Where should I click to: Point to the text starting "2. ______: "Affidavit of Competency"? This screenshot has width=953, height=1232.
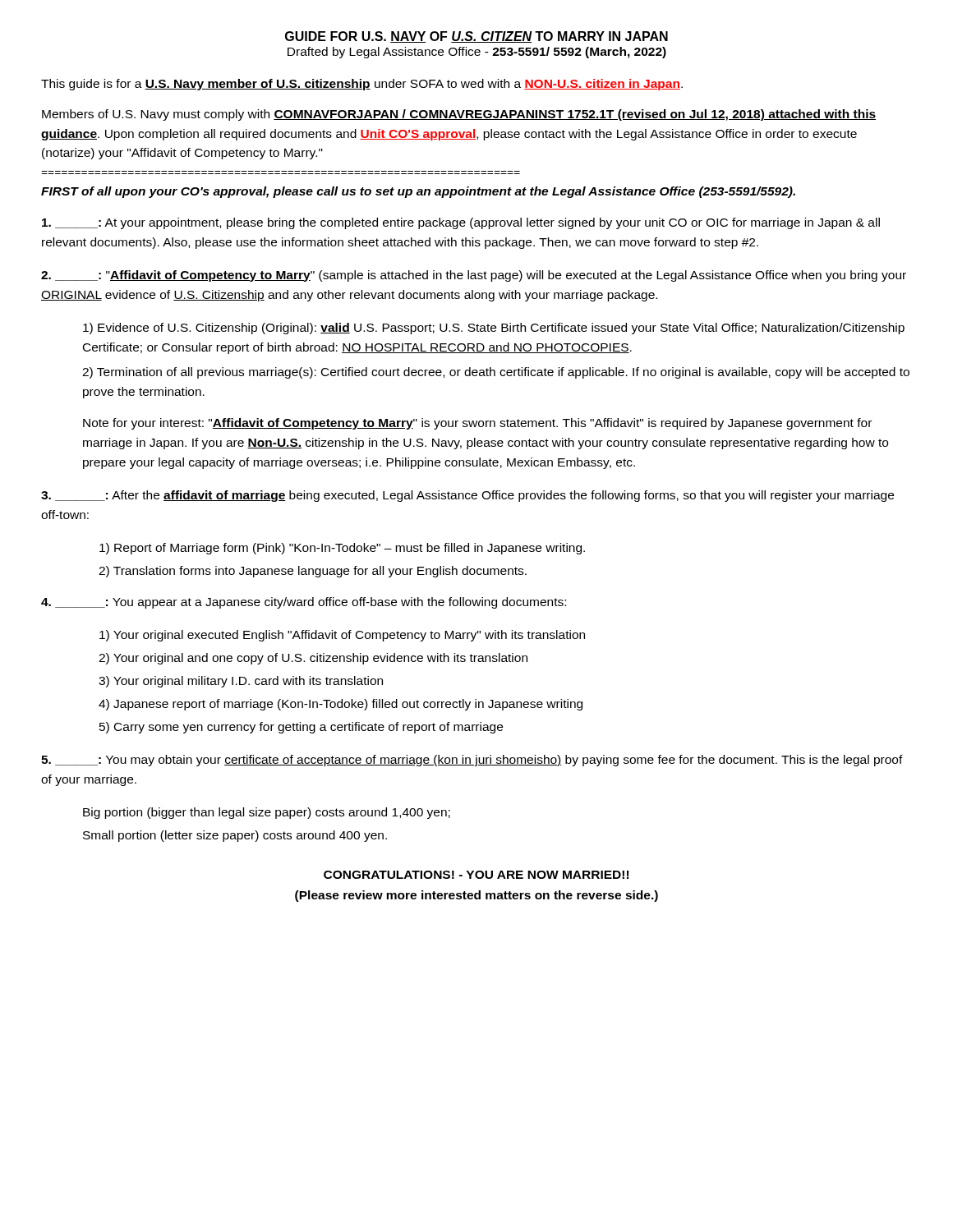474,284
